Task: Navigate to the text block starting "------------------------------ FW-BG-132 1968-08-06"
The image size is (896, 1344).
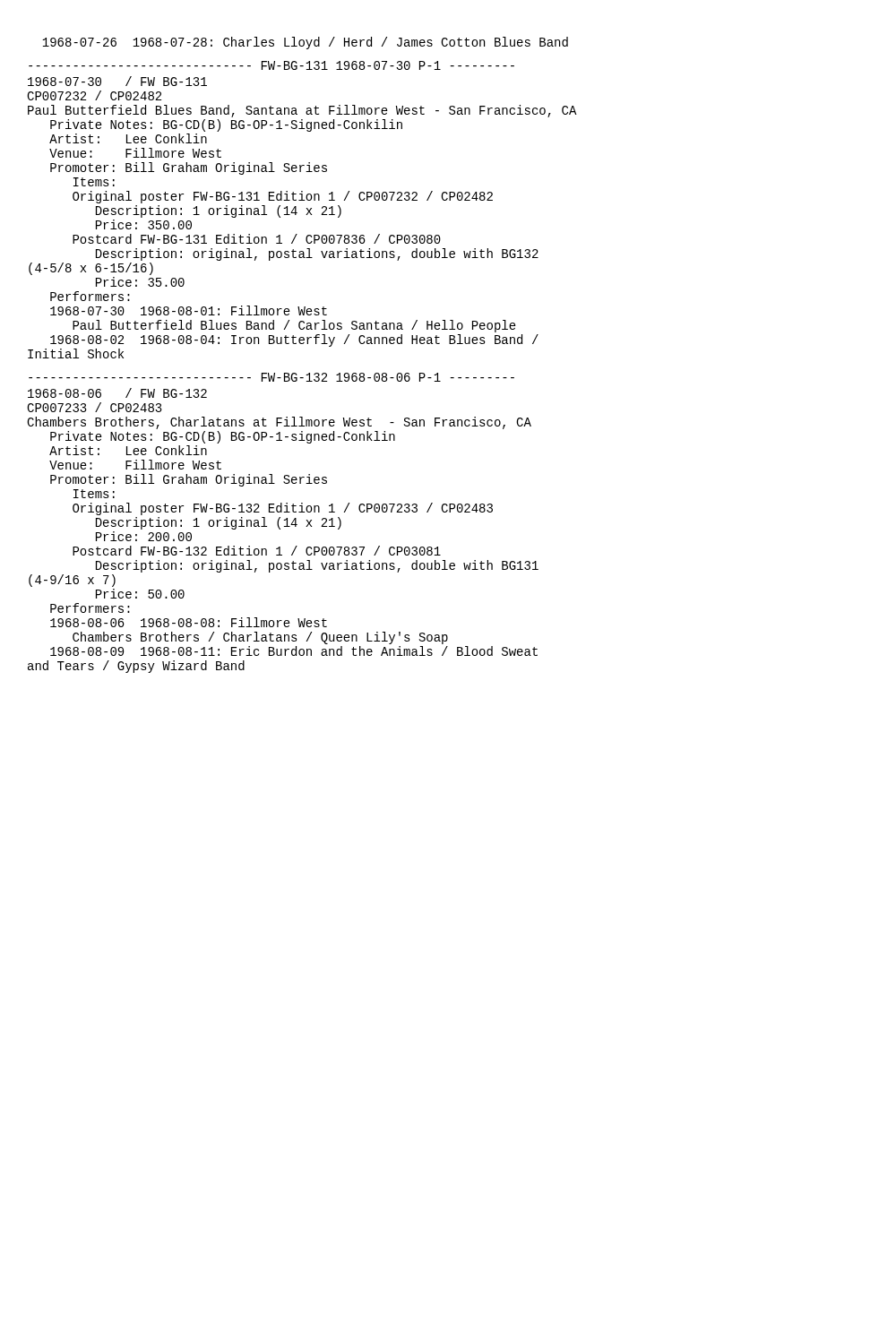Action: [448, 378]
